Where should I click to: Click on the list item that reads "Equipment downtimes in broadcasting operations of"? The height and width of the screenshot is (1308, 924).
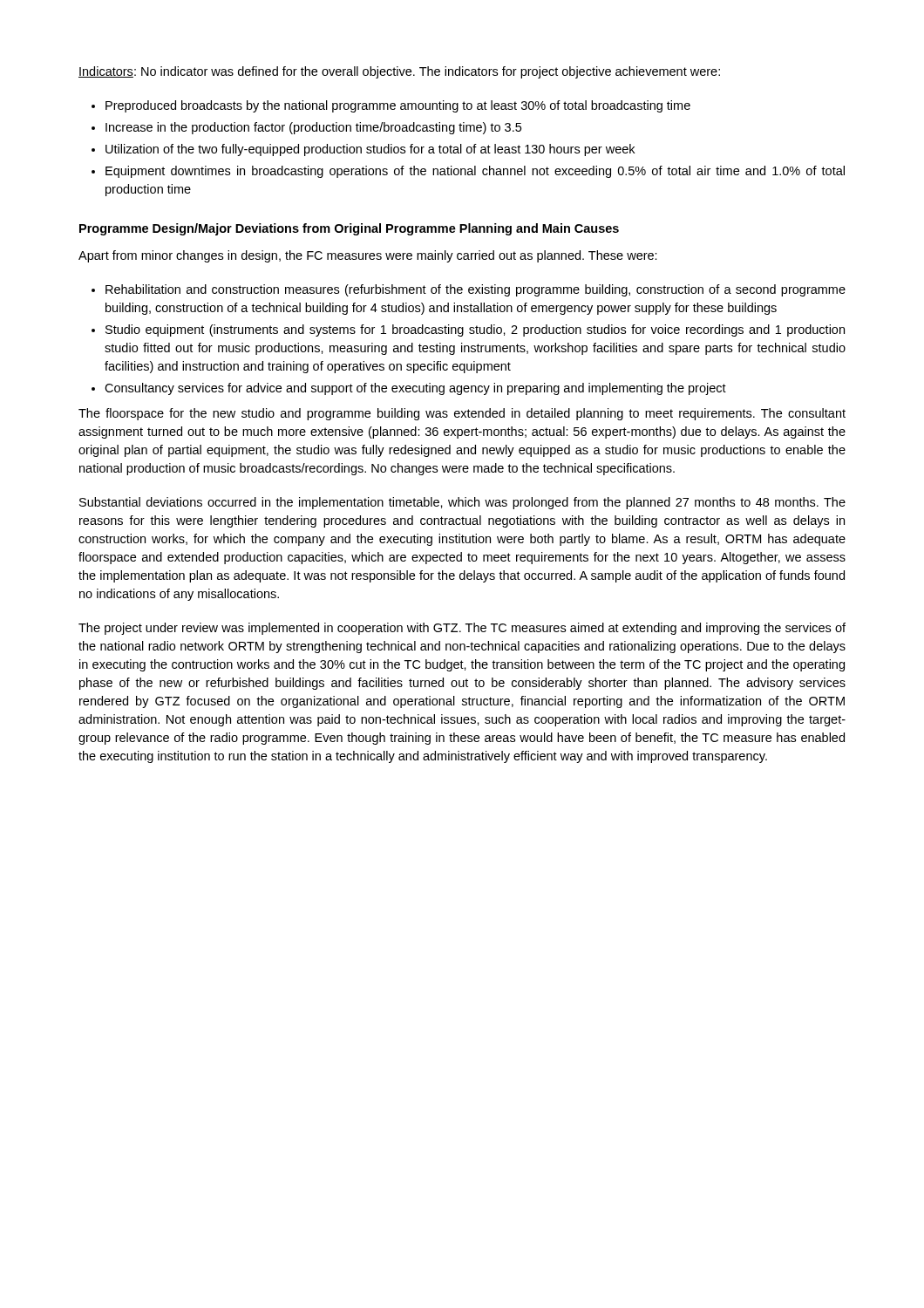[x=475, y=180]
